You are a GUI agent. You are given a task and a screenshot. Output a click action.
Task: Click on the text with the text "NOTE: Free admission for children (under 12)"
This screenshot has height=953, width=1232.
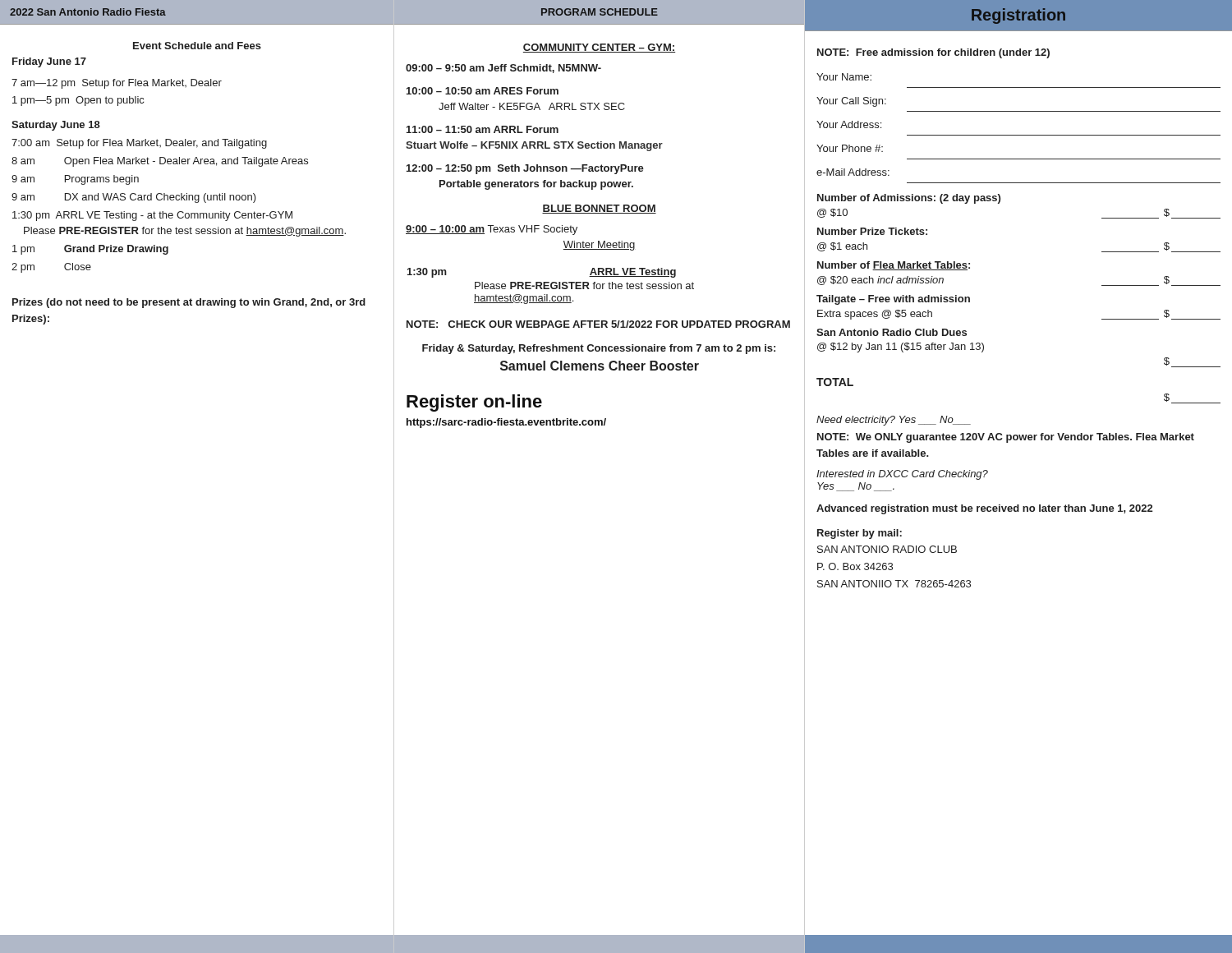coord(933,52)
